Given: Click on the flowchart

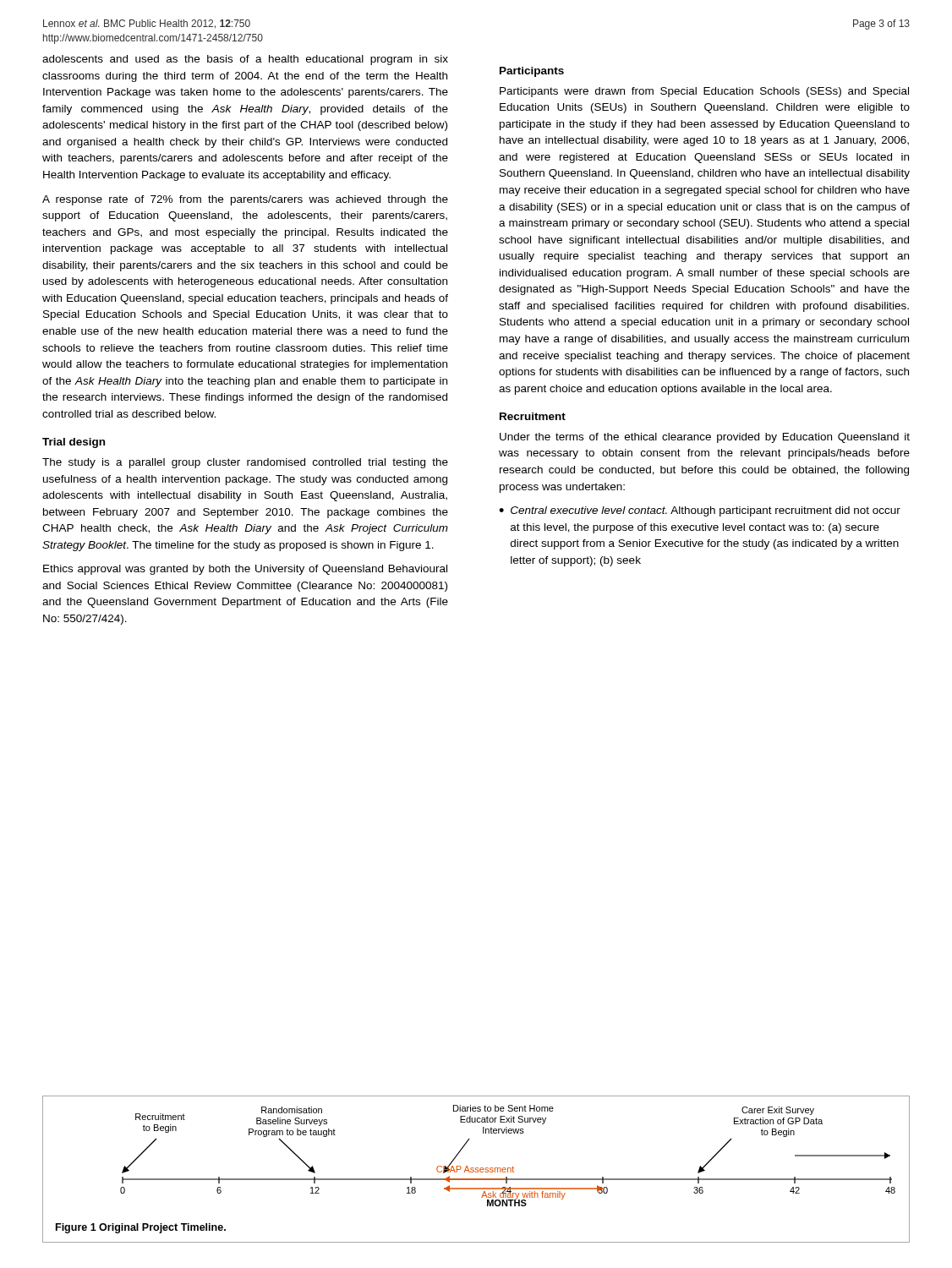Looking at the screenshot, I should point(476,1169).
